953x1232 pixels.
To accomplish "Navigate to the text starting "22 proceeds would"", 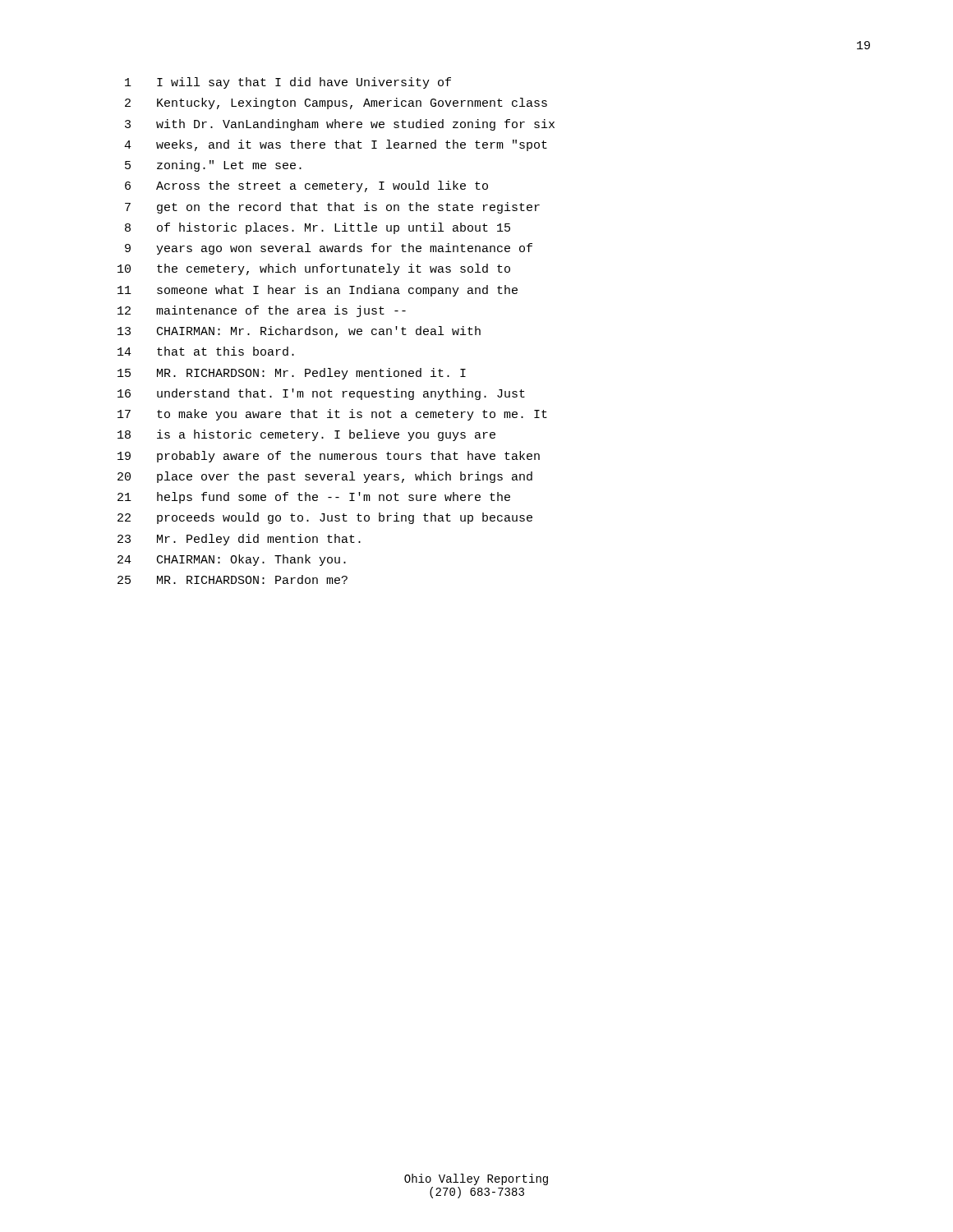I will tap(476, 519).
